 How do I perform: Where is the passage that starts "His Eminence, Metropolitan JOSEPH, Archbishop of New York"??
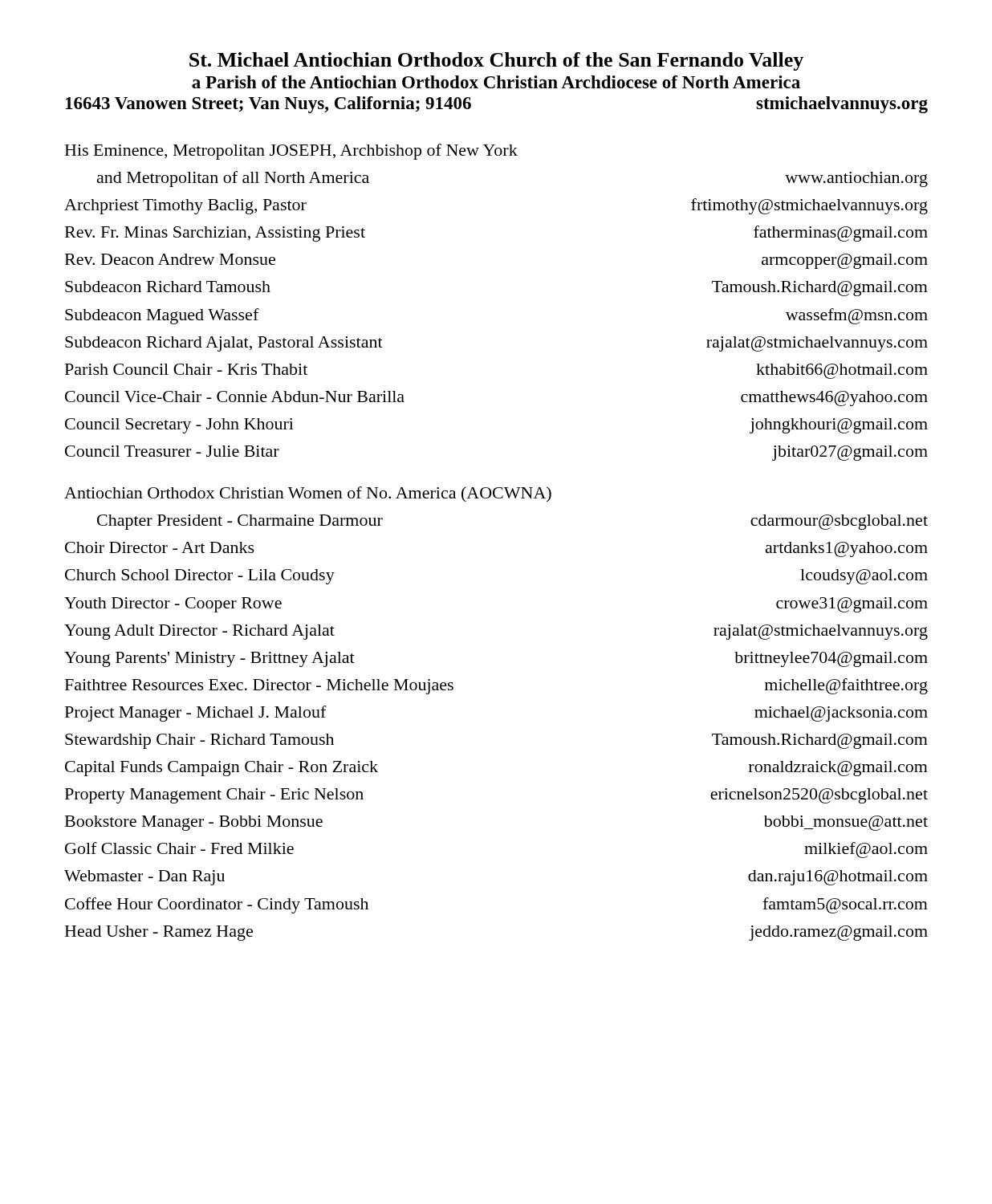[291, 152]
